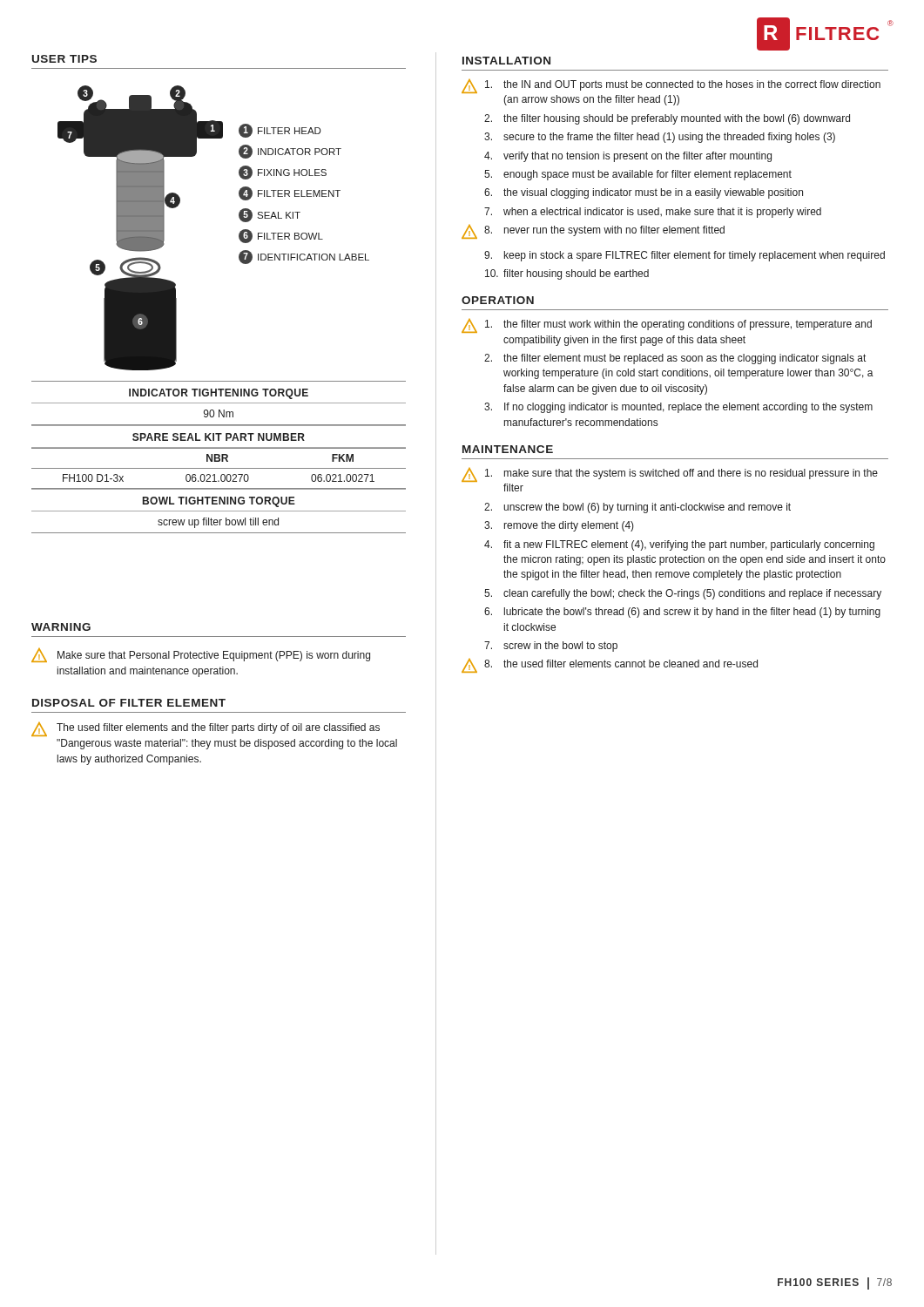Image resolution: width=924 pixels, height=1307 pixels.
Task: Where is the passage that starts "2. unscrew the"?
Action: coord(675,508)
